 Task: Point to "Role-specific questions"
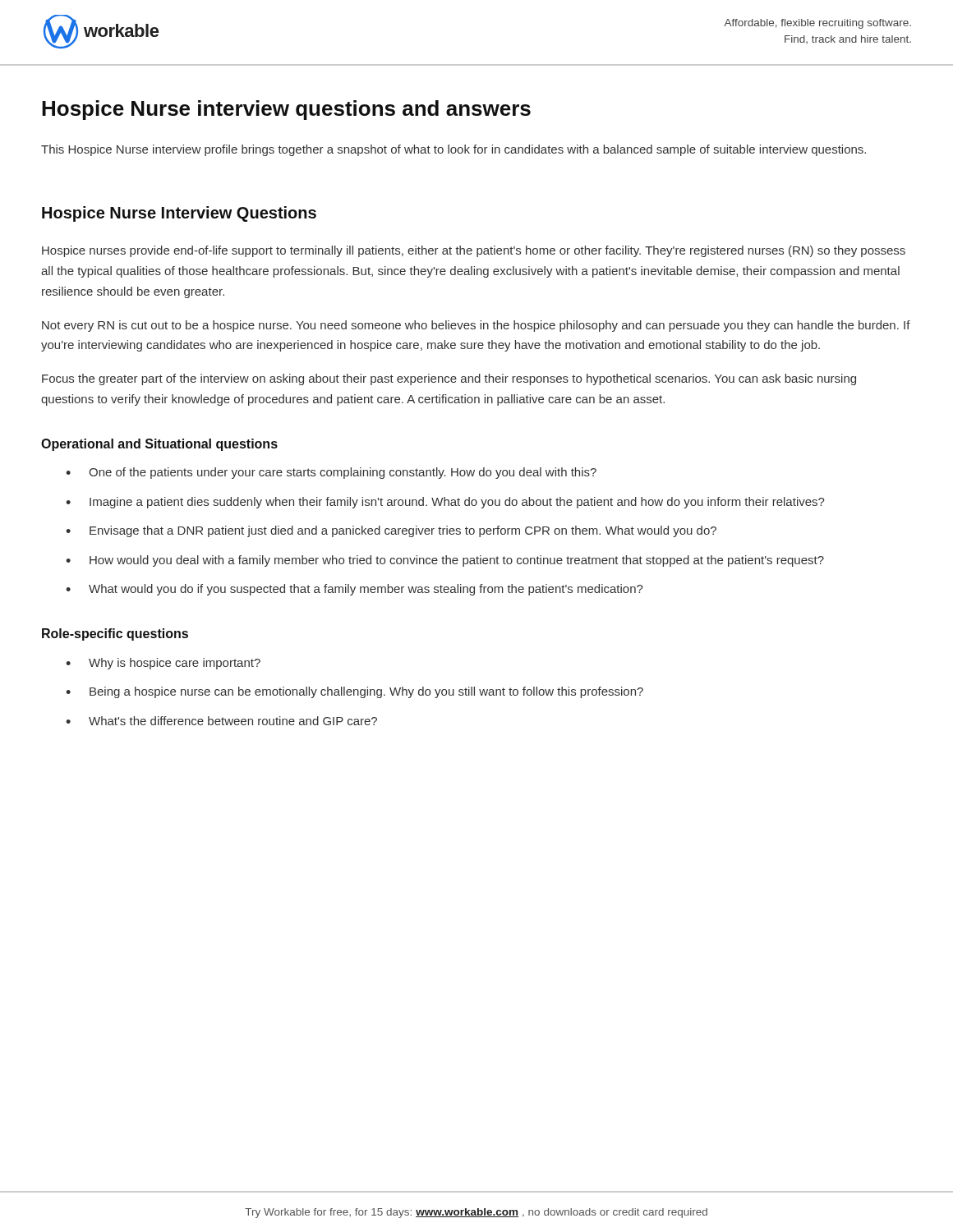pos(115,634)
